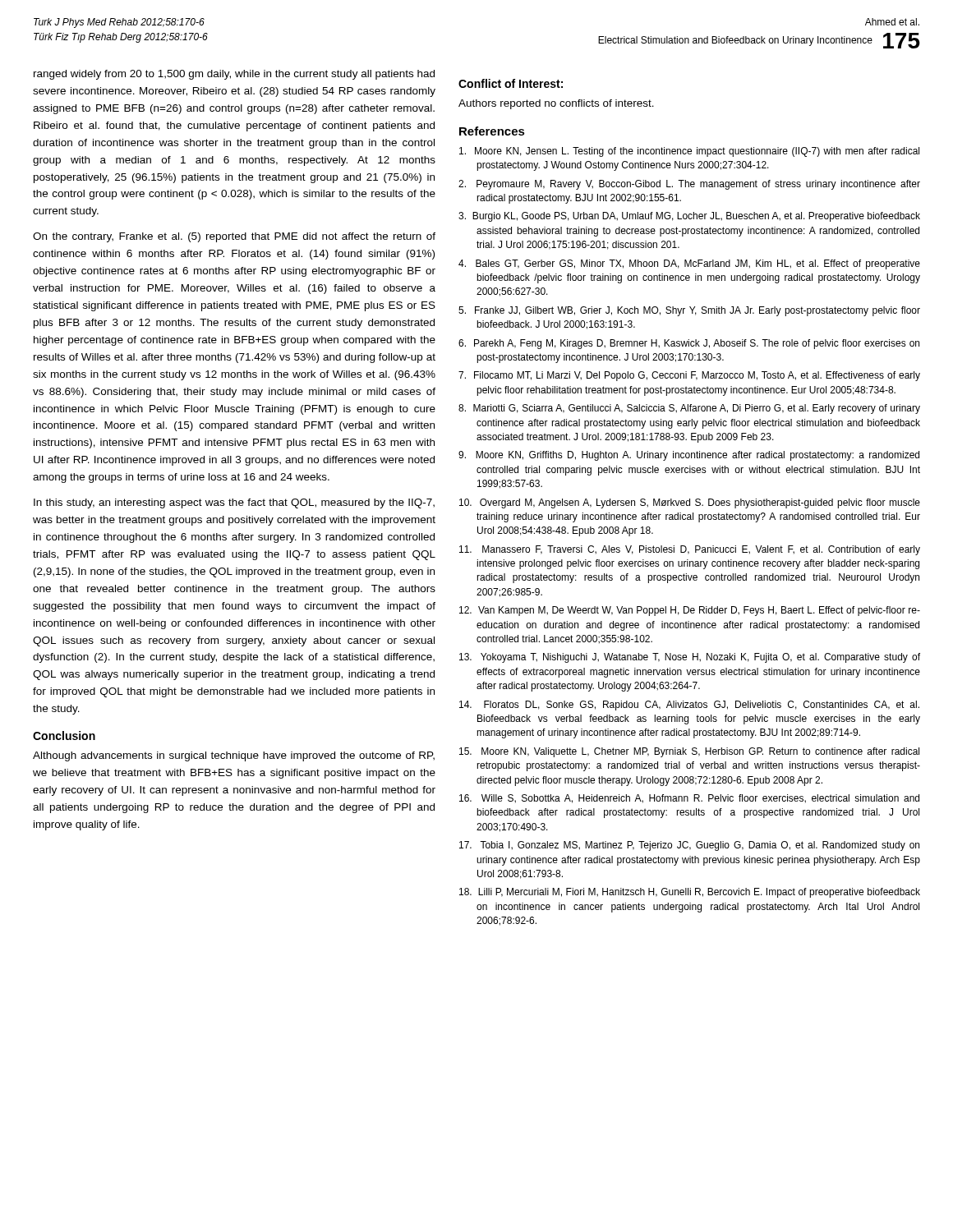Viewport: 953px width, 1232px height.
Task: Find the passage starting "12. Van Kampen M, De Weerdt"
Action: [x=689, y=625]
